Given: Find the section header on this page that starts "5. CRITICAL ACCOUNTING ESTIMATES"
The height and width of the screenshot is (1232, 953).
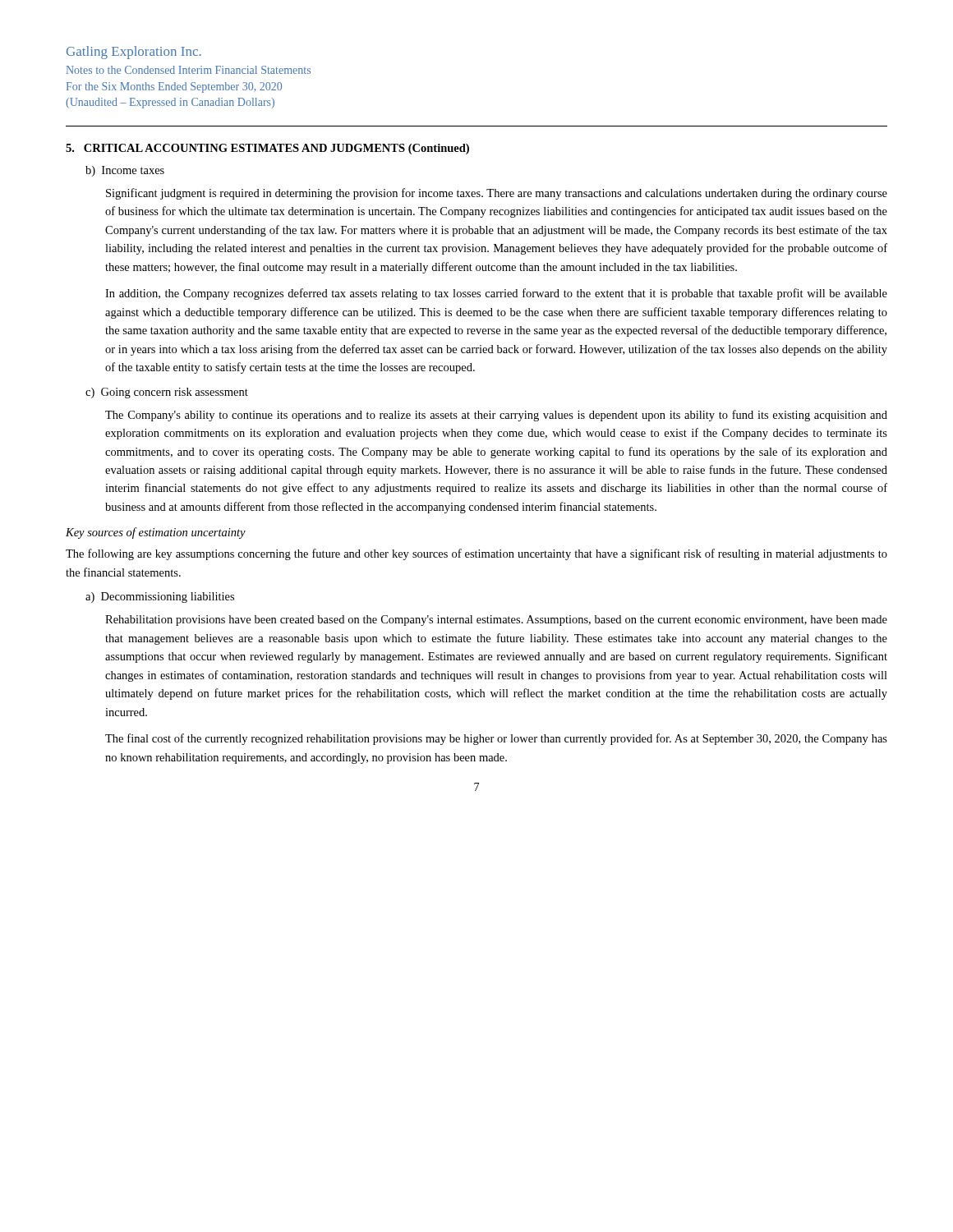Looking at the screenshot, I should tap(268, 148).
